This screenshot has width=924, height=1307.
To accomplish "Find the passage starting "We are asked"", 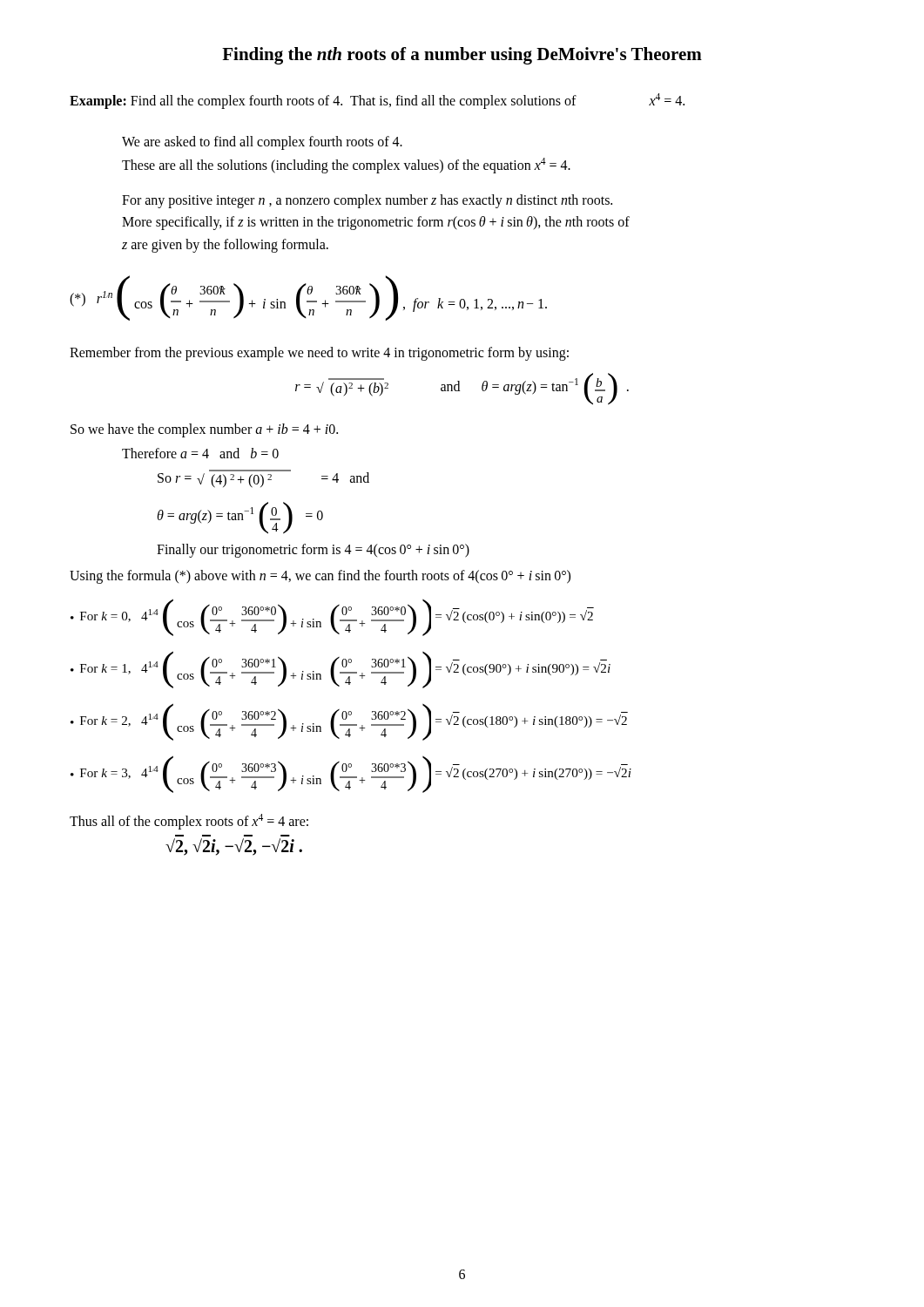I will pos(488,154).
